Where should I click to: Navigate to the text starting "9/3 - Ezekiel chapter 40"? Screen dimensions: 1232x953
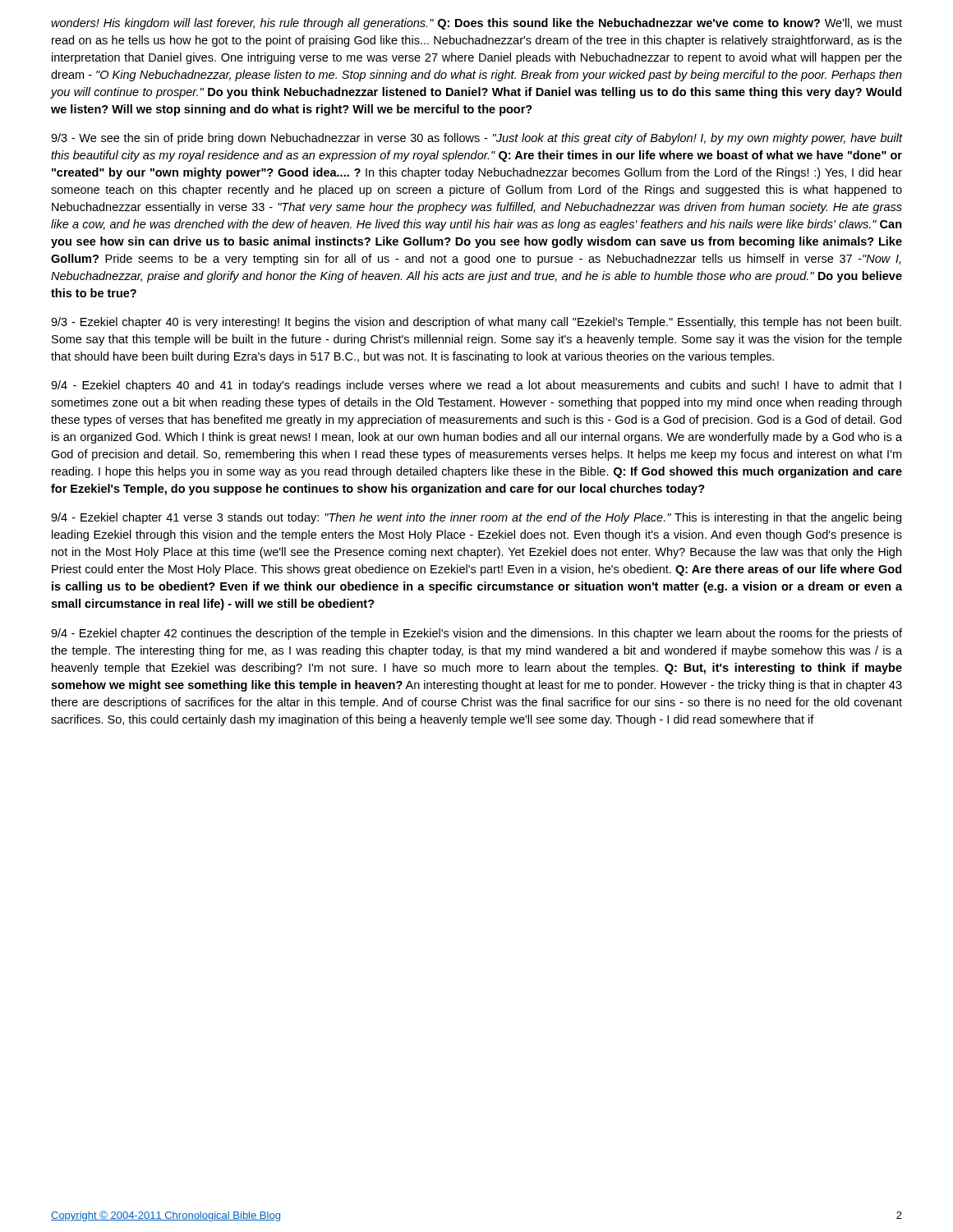(476, 339)
